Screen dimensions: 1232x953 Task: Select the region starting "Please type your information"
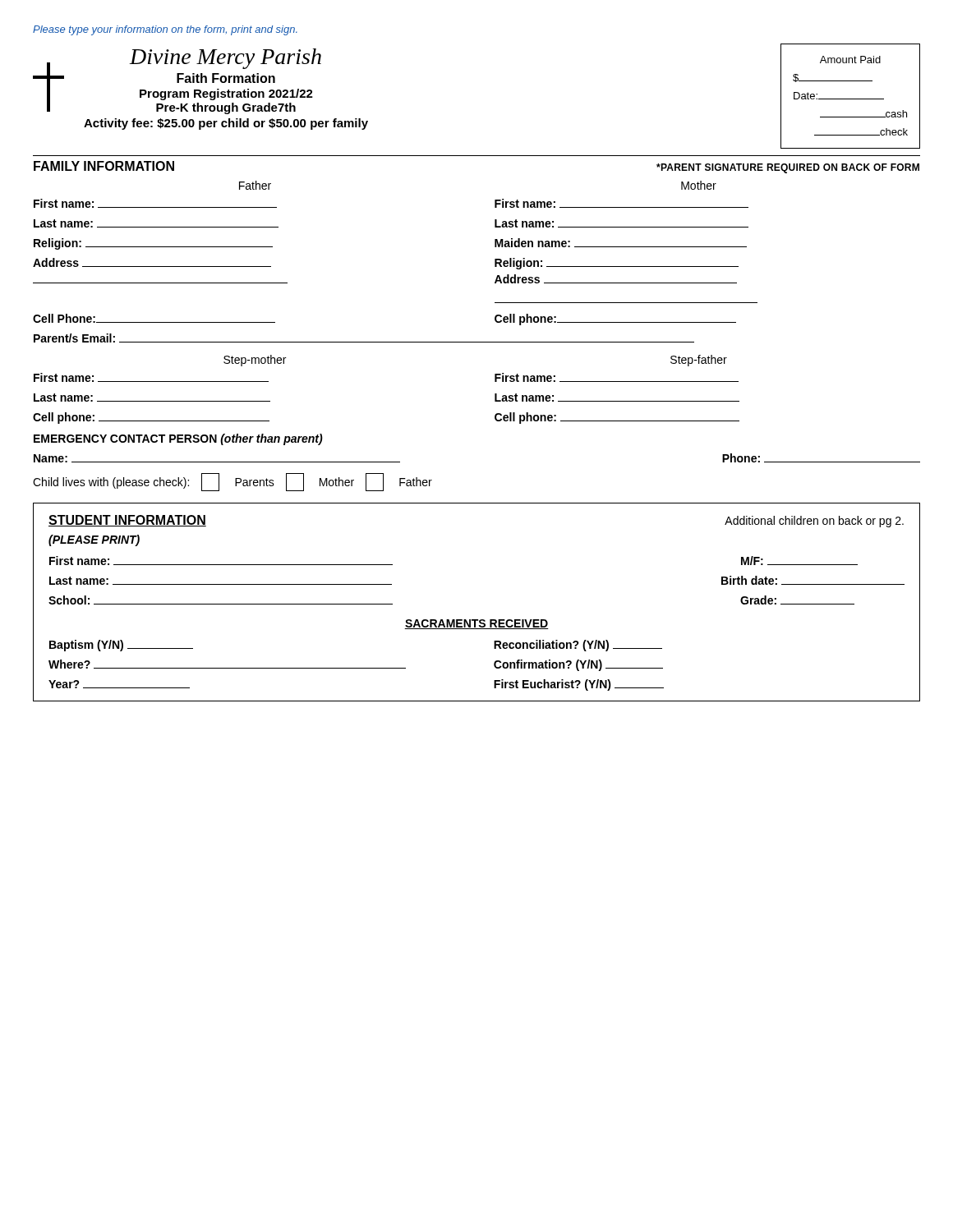coord(166,29)
